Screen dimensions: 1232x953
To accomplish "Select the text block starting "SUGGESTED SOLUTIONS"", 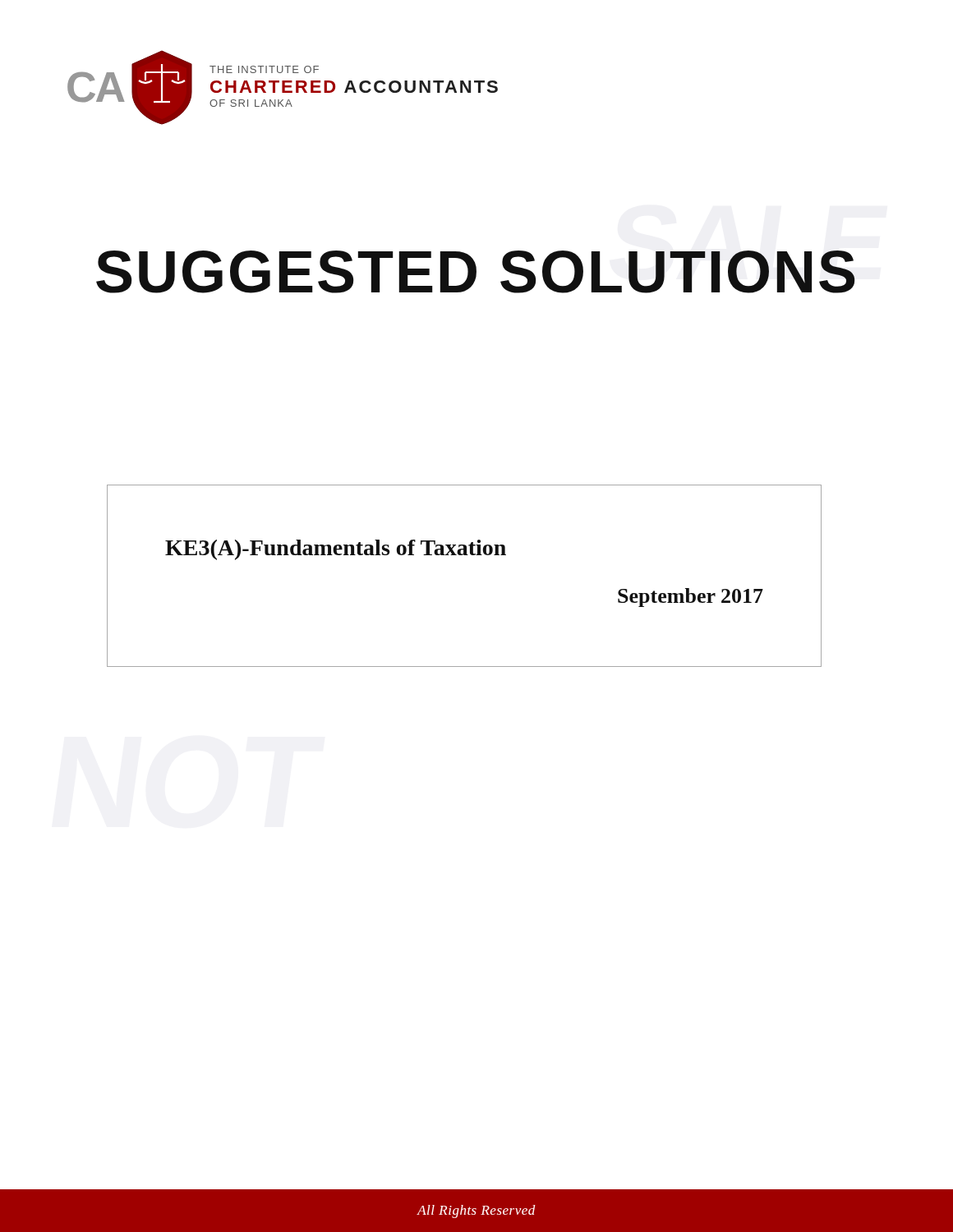I will click(x=476, y=272).
